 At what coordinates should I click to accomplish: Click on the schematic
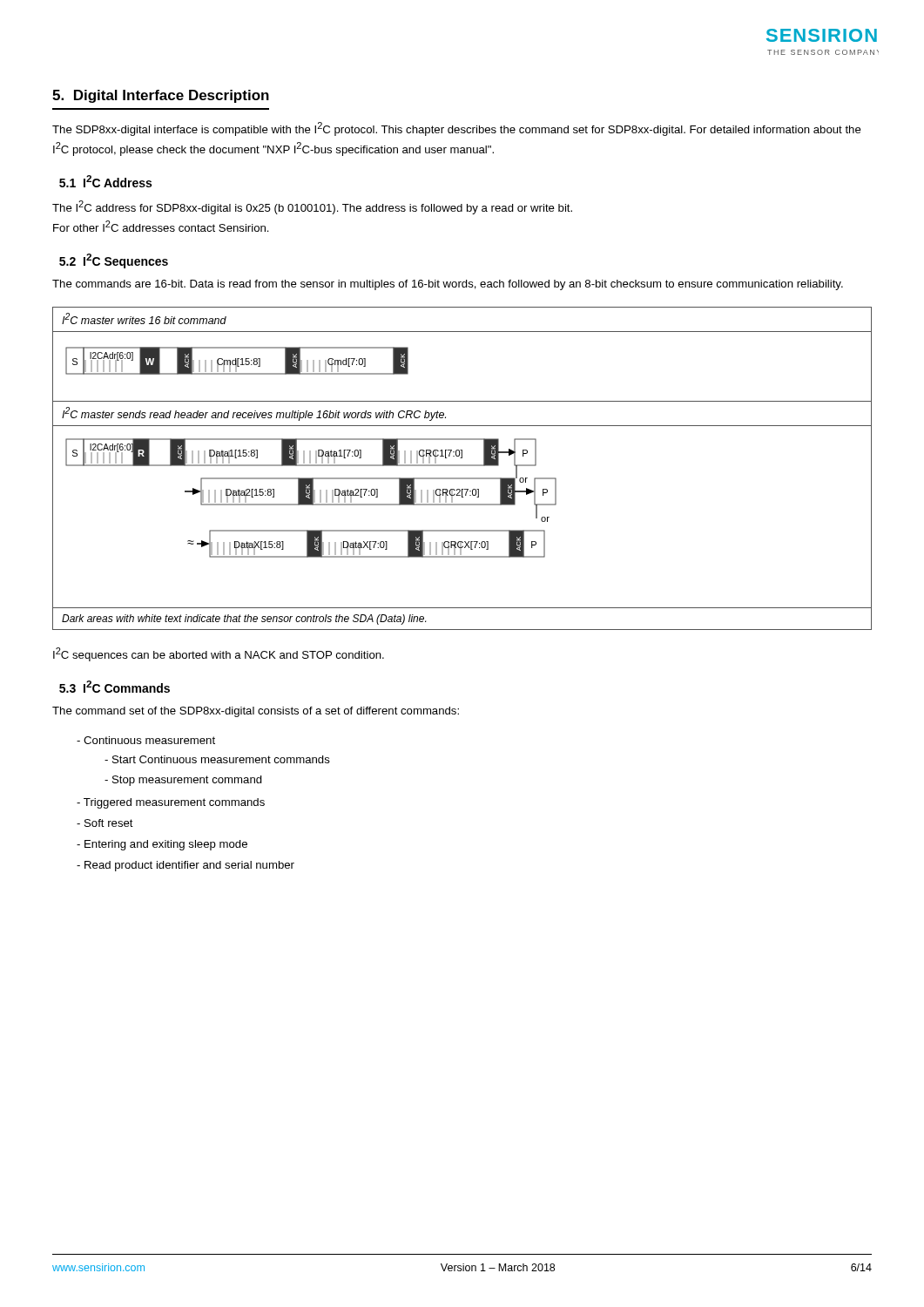(462, 468)
